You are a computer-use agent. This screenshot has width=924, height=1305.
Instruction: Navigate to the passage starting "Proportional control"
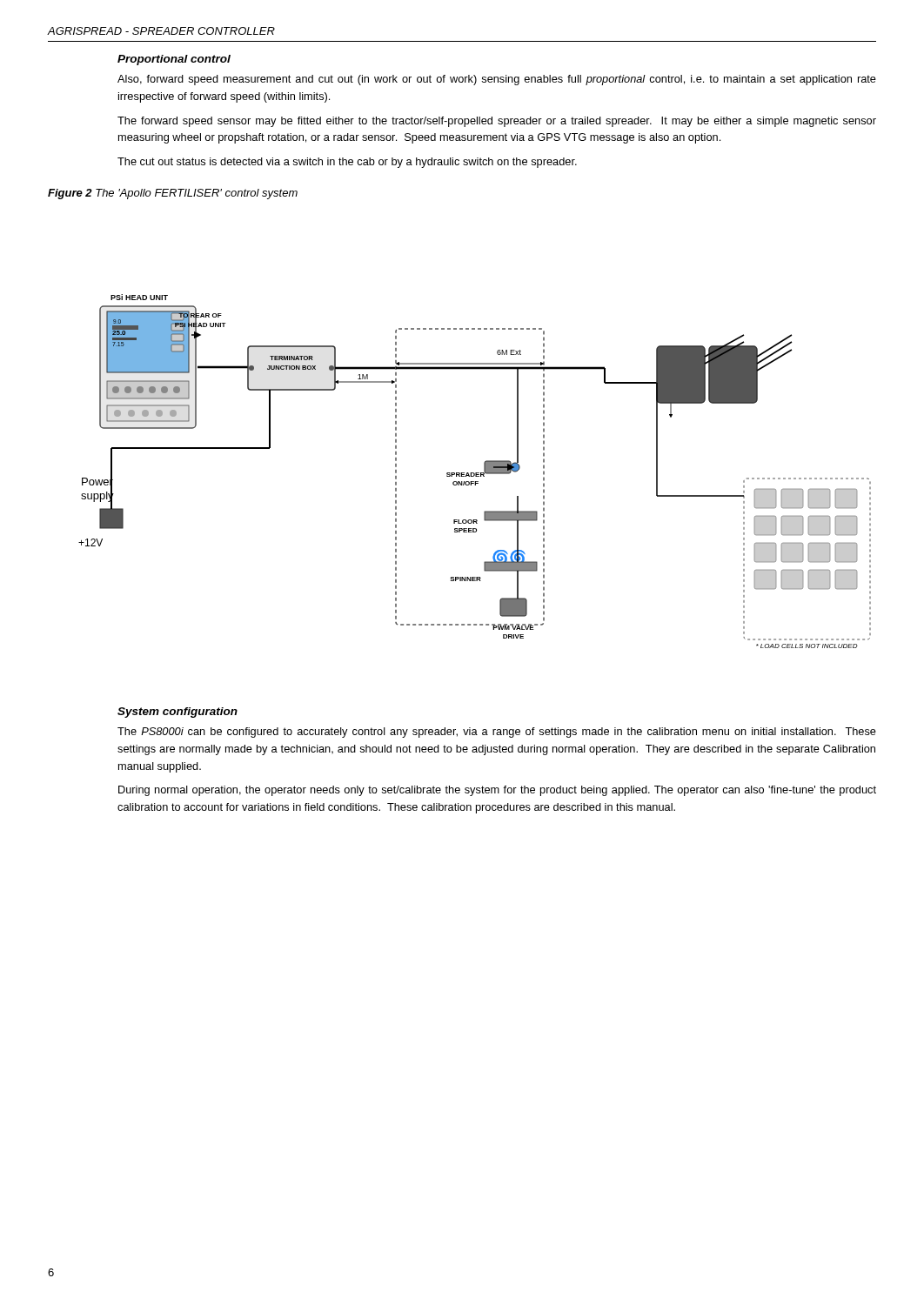click(x=174, y=59)
